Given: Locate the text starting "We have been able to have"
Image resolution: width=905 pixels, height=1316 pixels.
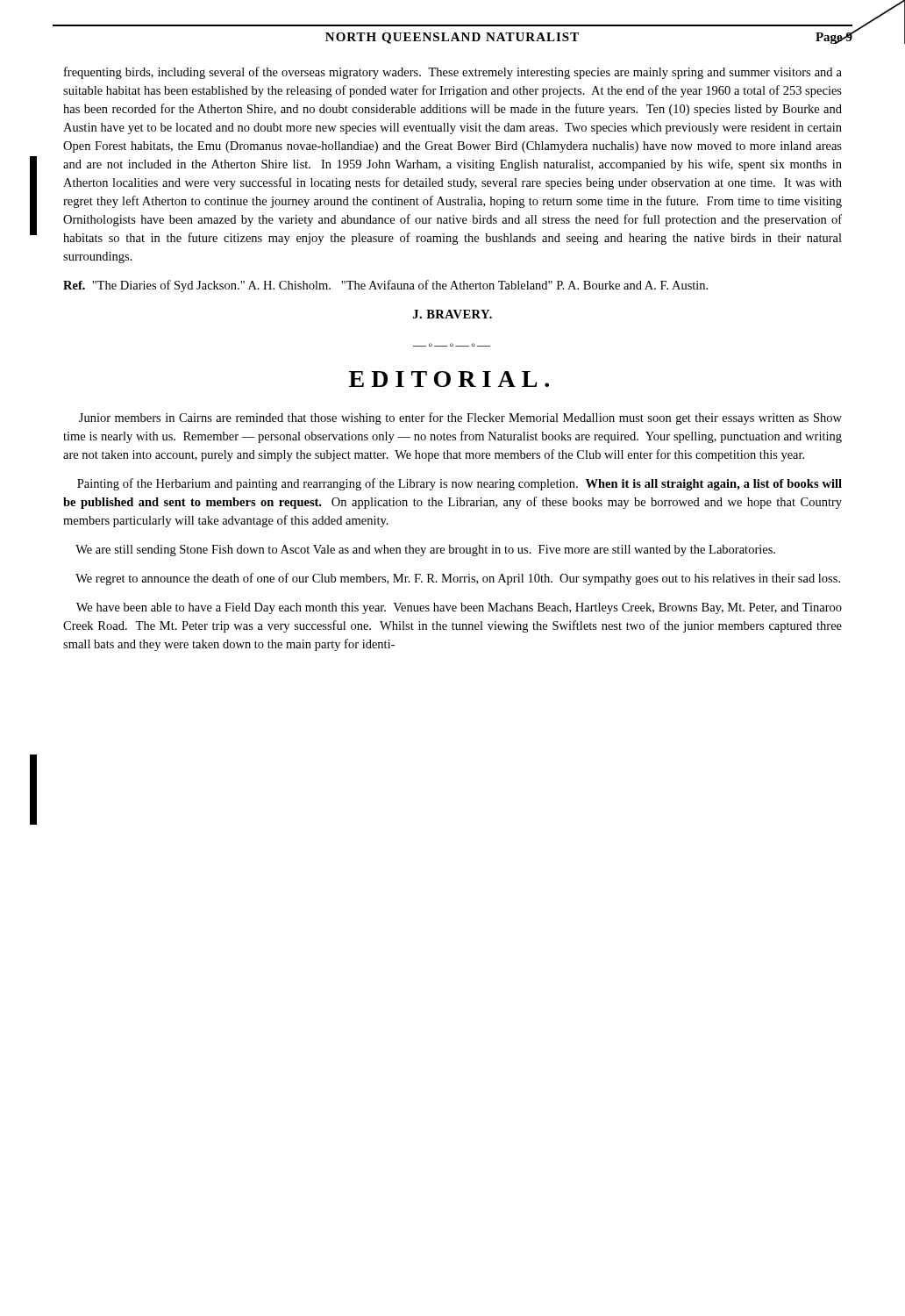Looking at the screenshot, I should (452, 626).
